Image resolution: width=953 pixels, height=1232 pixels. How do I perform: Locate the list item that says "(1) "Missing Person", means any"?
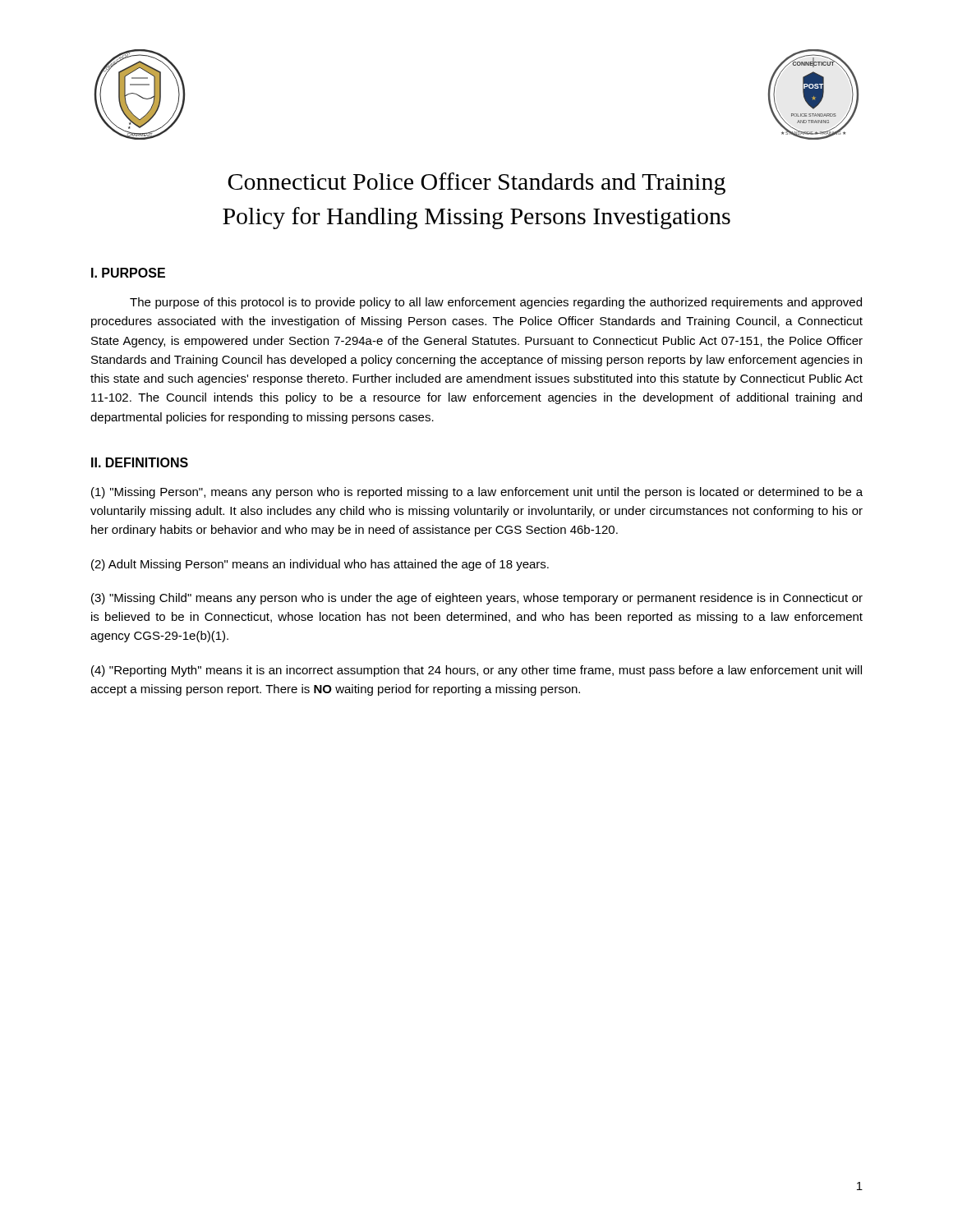click(476, 510)
